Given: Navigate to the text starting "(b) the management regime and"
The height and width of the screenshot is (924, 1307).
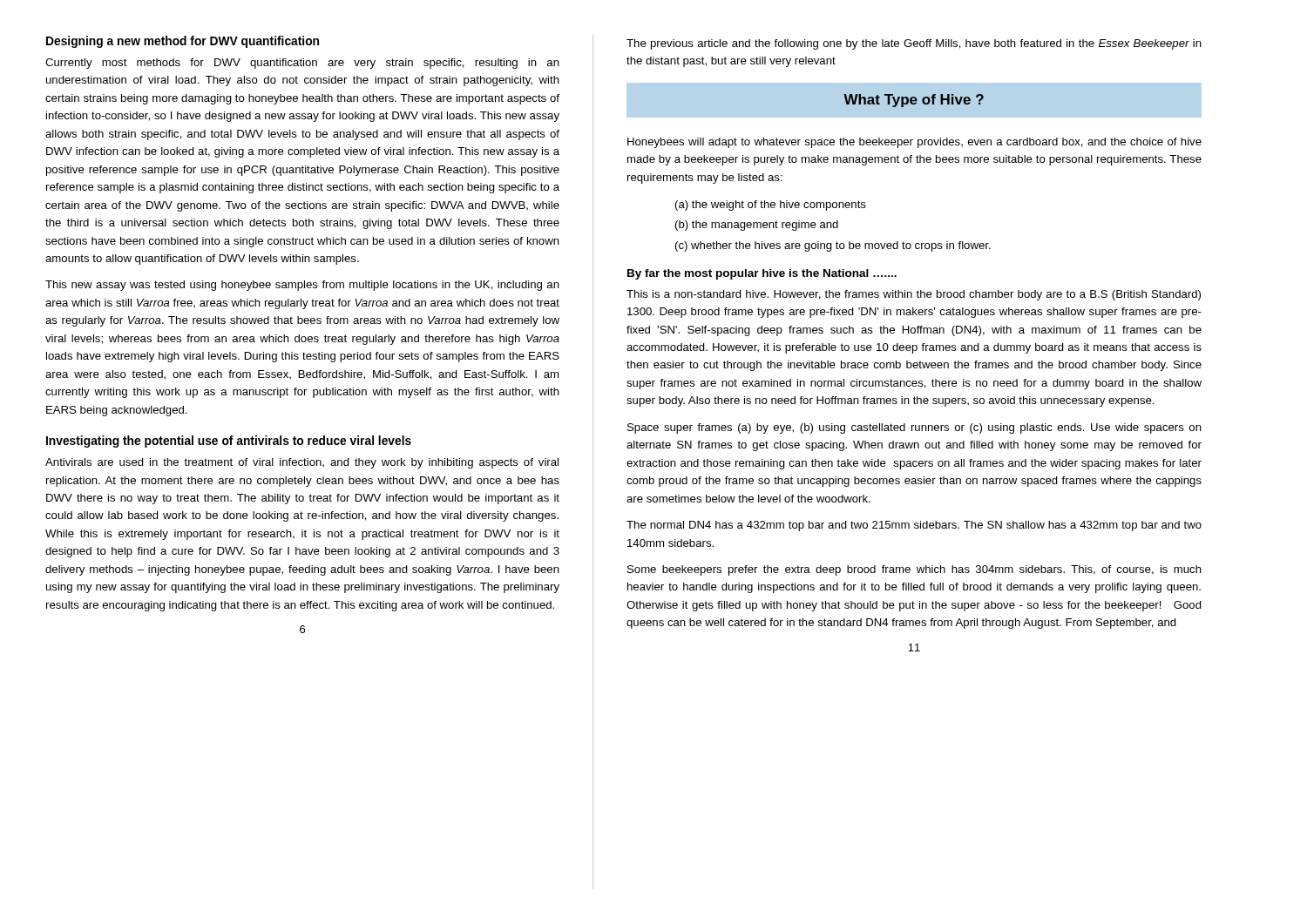Looking at the screenshot, I should pos(756,225).
